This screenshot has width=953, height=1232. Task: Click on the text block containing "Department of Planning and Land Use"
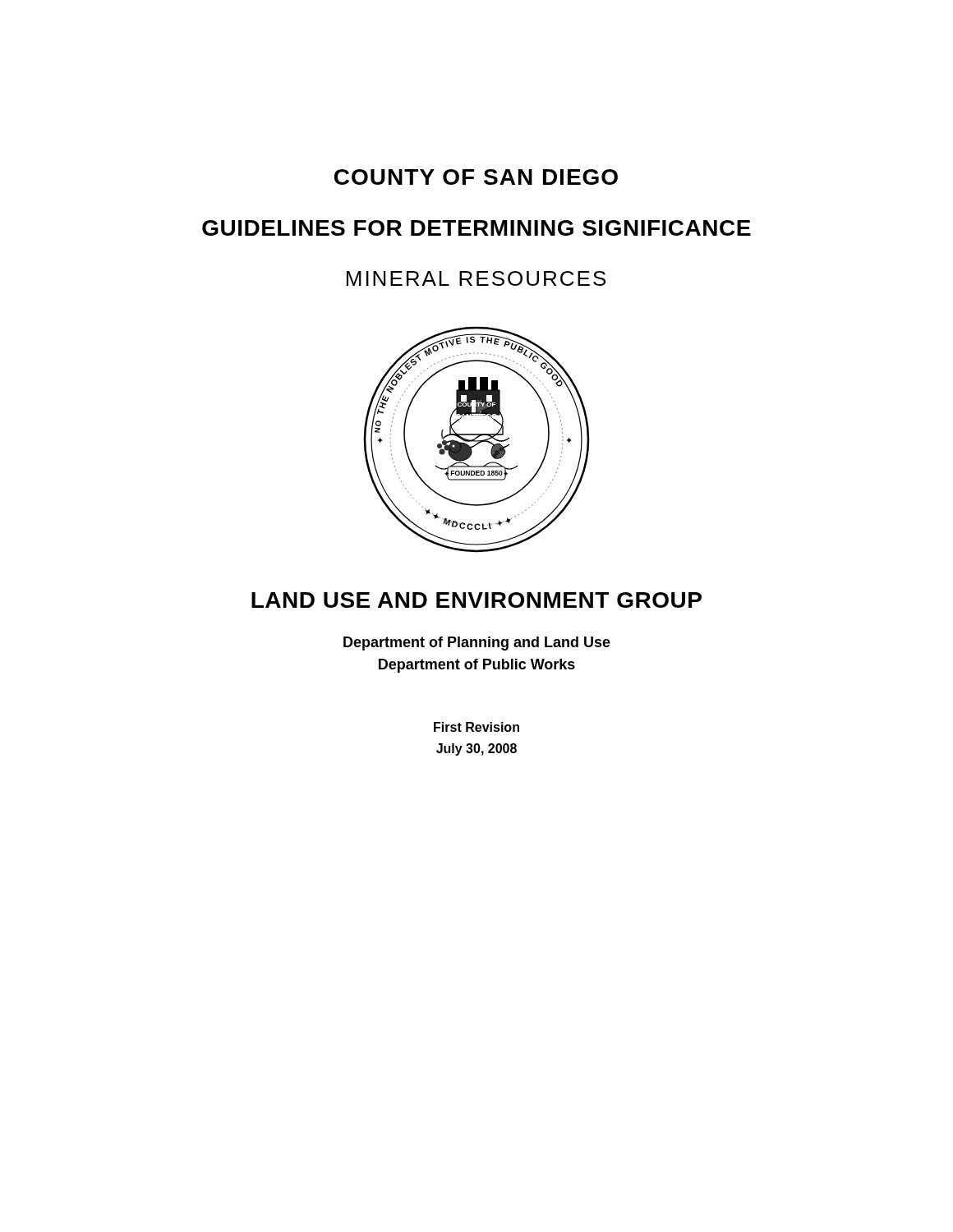476,653
